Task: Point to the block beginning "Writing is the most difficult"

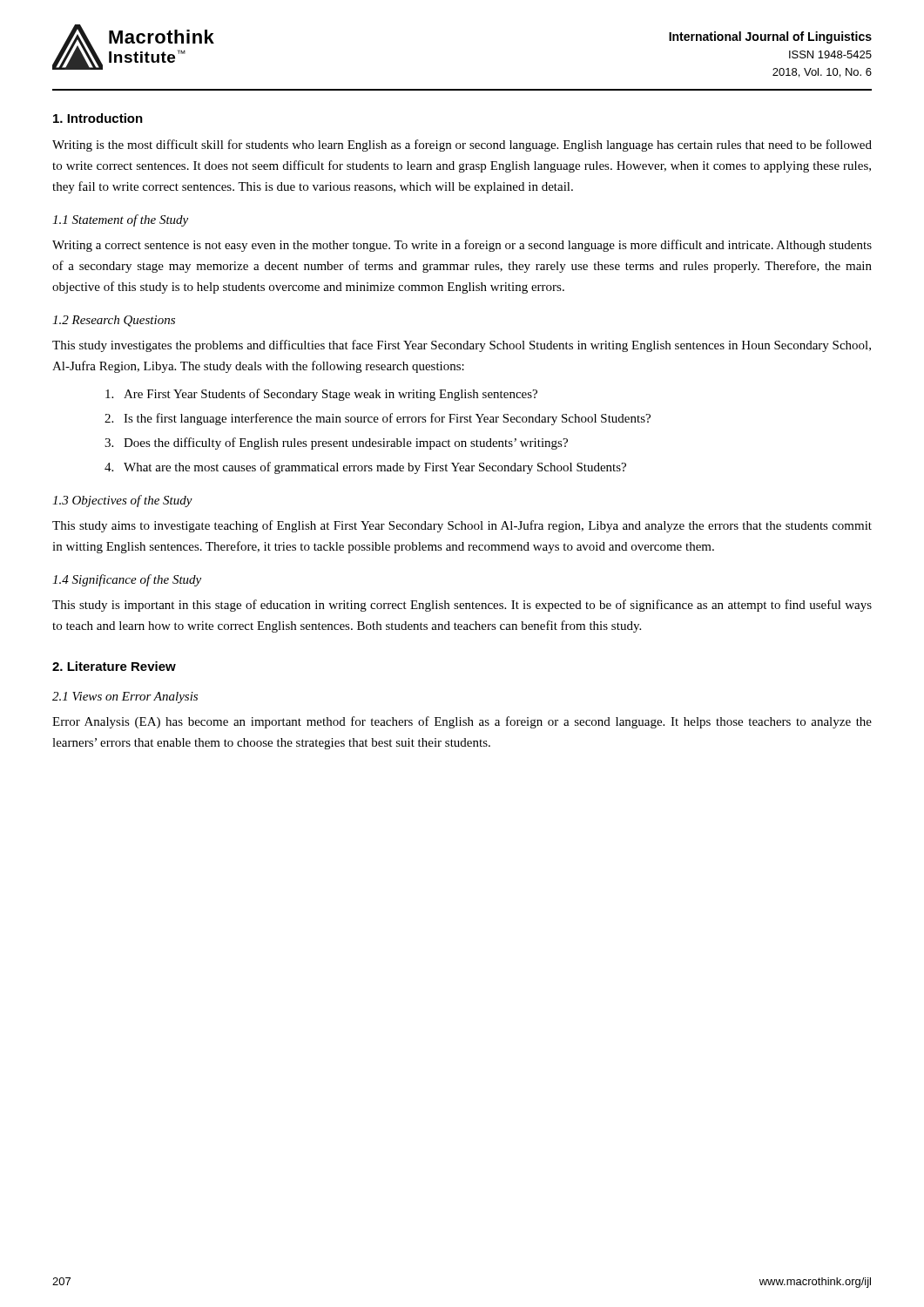Action: (x=462, y=166)
